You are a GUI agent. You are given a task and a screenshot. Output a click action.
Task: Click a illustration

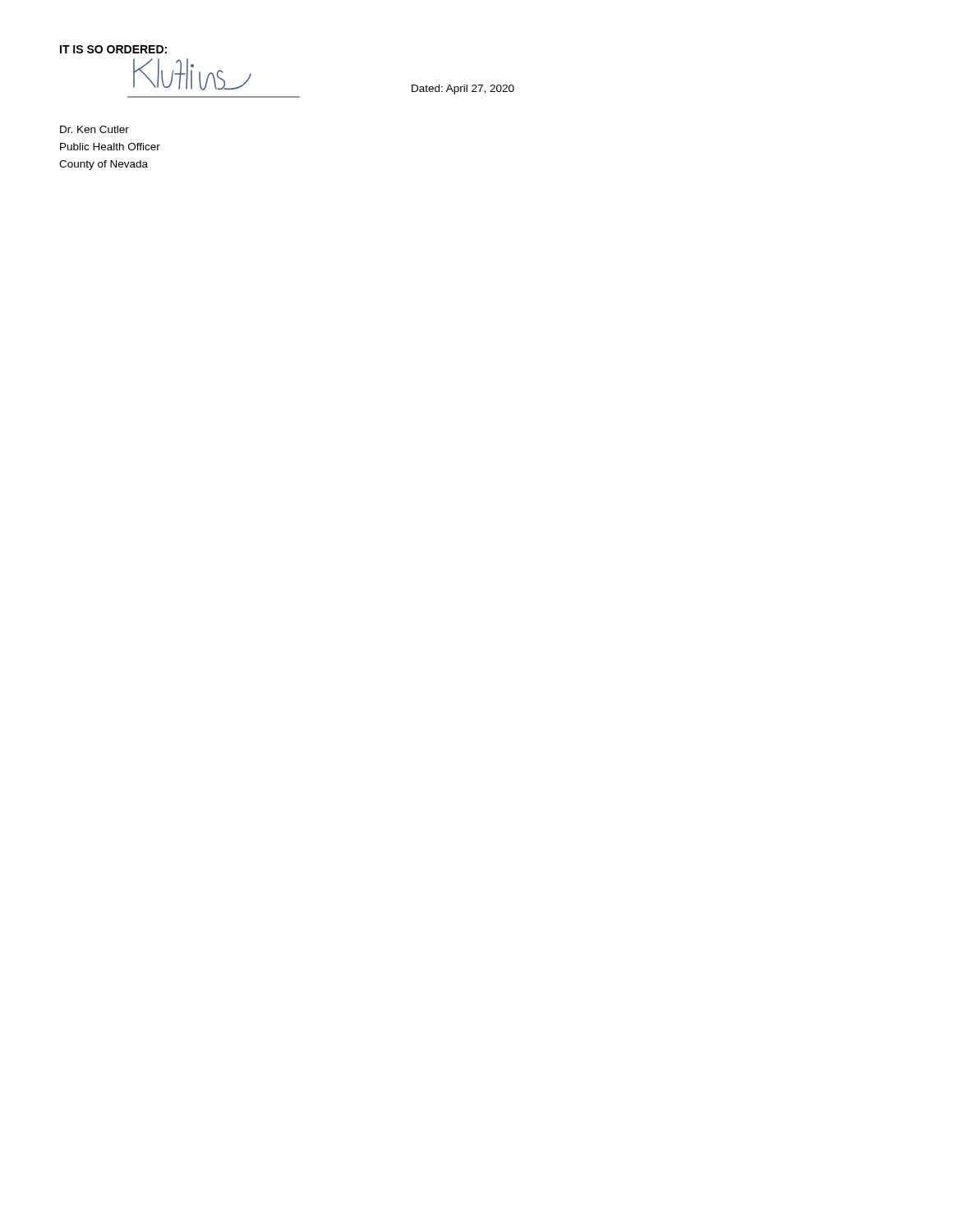coord(216,77)
